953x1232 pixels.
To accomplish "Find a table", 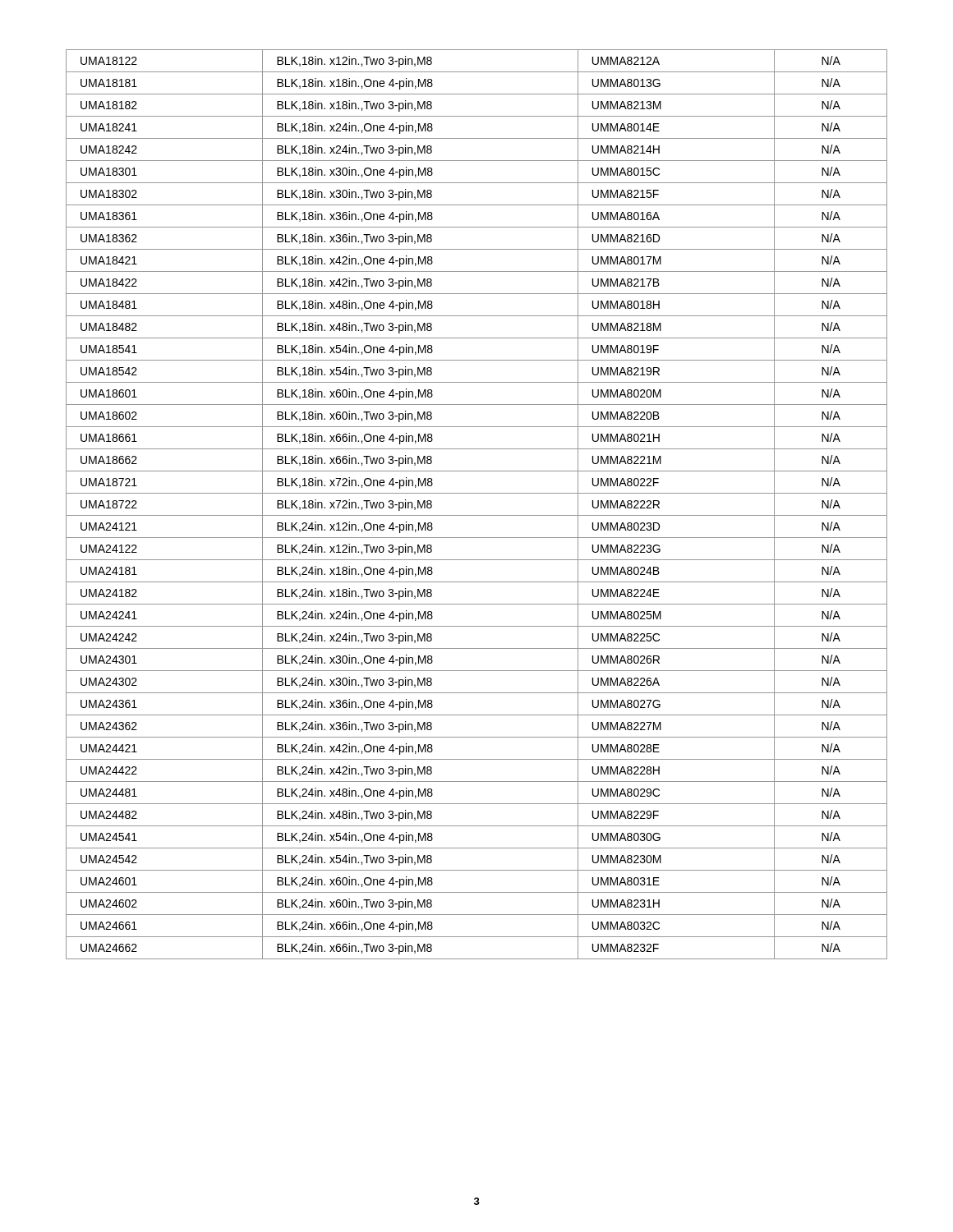I will pyautogui.click(x=476, y=504).
